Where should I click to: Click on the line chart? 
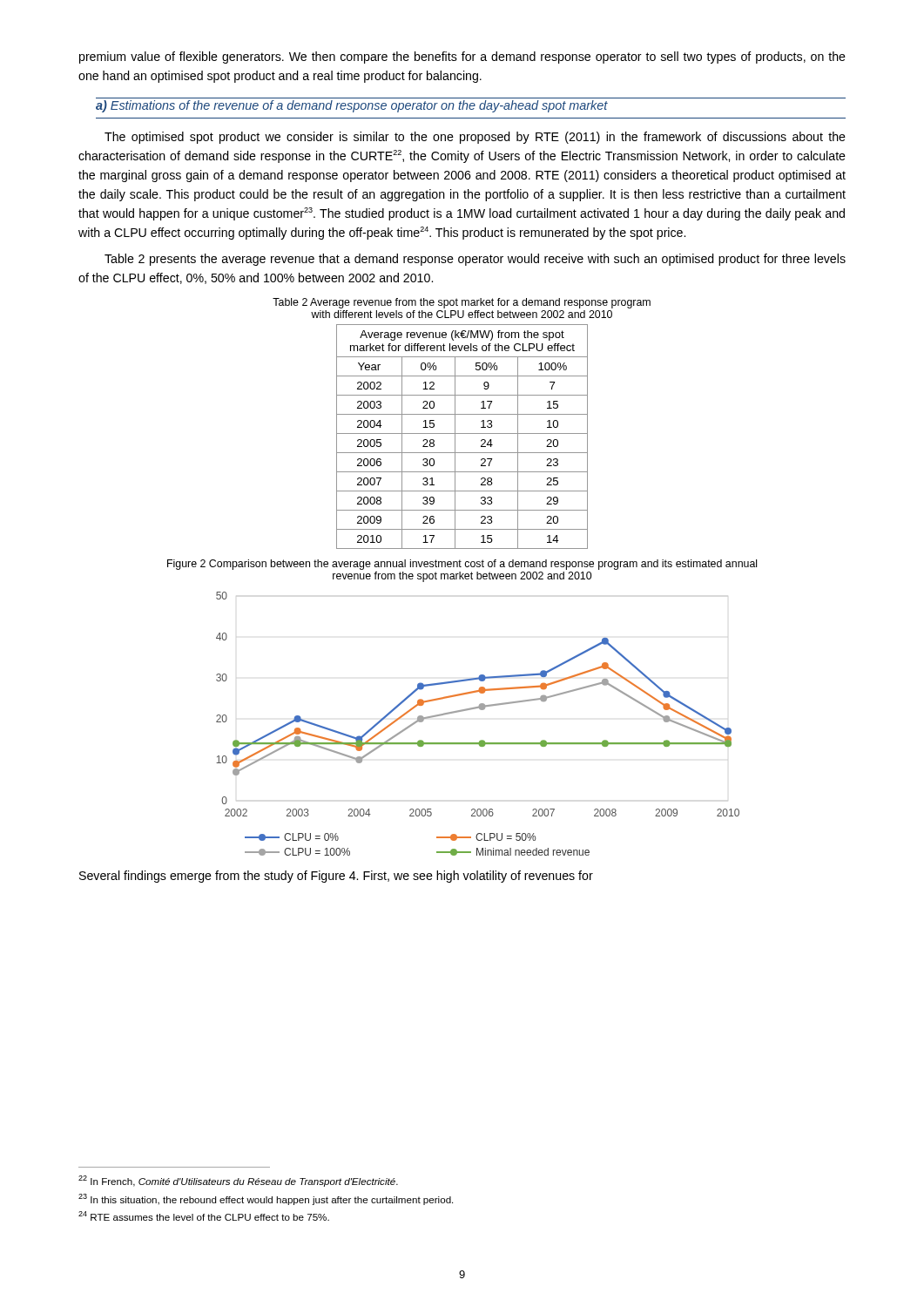462,722
